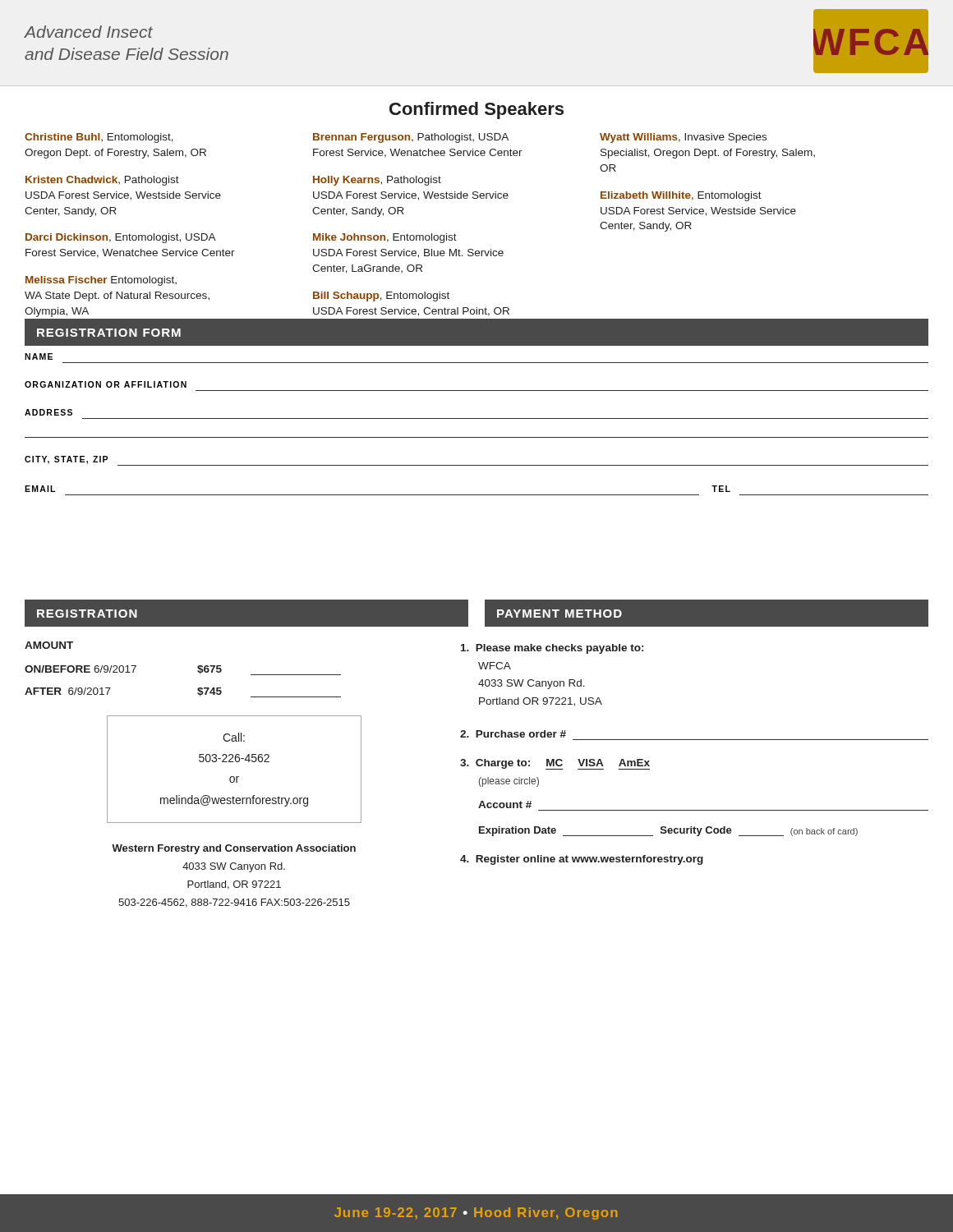The image size is (953, 1232).
Task: Point to "2. Purchase order #"
Action: (694, 733)
